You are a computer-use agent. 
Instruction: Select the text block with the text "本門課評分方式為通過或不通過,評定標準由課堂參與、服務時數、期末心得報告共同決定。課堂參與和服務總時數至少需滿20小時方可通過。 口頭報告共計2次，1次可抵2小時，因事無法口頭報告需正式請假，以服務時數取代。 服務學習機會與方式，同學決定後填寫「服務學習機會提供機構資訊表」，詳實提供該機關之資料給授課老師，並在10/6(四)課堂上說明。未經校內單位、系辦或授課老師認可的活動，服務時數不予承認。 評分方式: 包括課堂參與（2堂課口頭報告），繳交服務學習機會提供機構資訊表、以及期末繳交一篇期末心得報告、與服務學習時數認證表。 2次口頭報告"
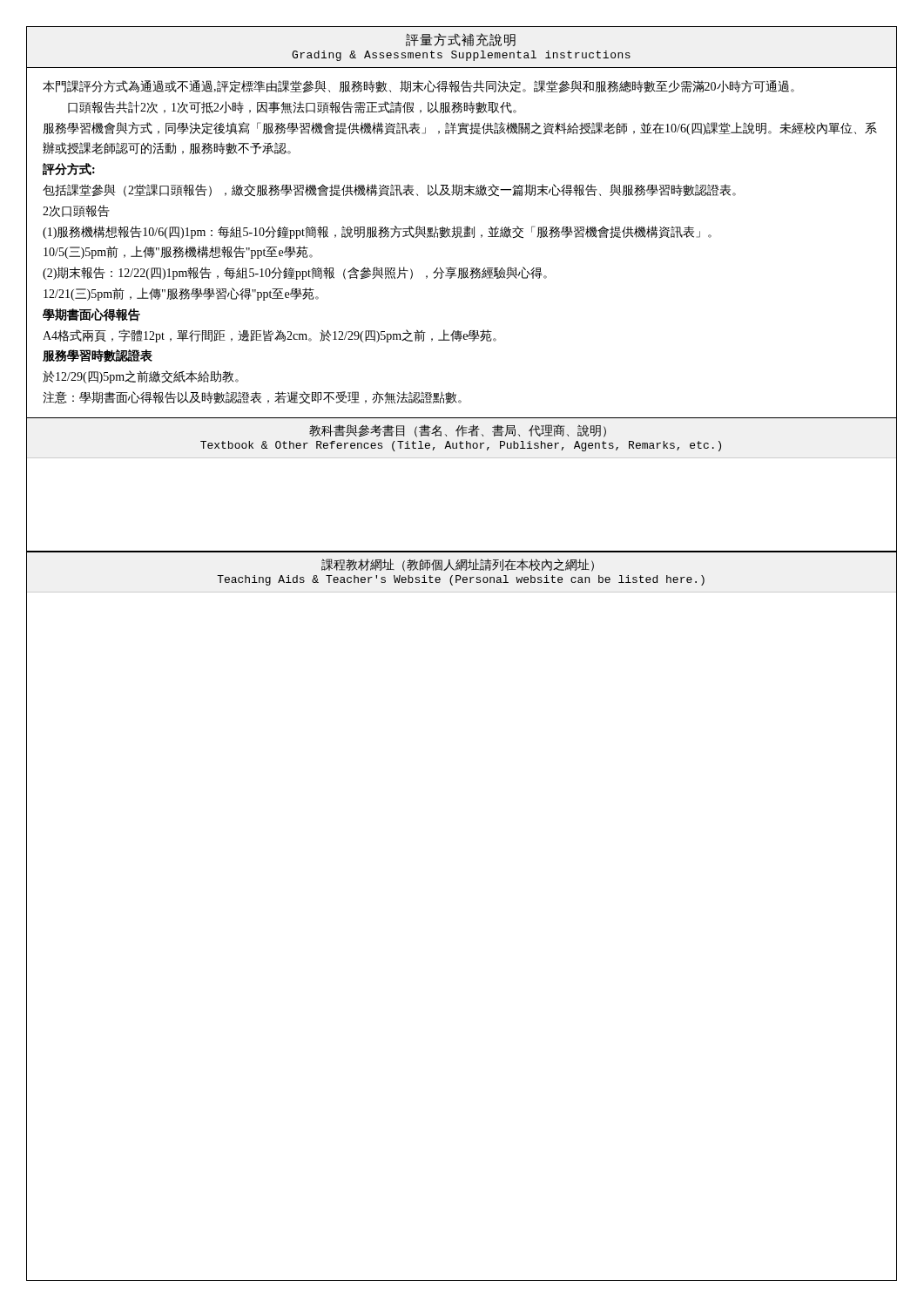462,243
